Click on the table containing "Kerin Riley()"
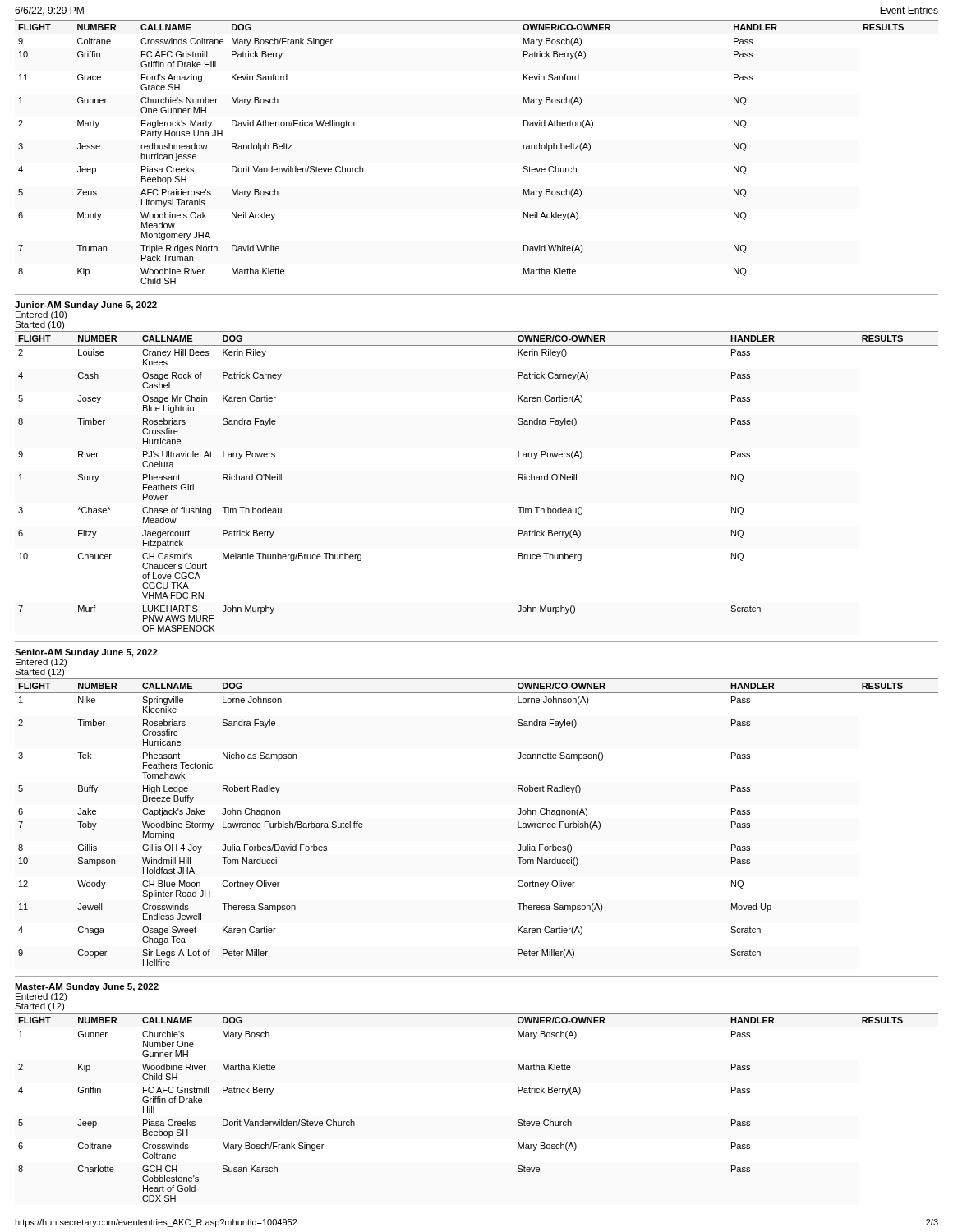Image resolution: width=953 pixels, height=1232 pixels. pos(476,483)
